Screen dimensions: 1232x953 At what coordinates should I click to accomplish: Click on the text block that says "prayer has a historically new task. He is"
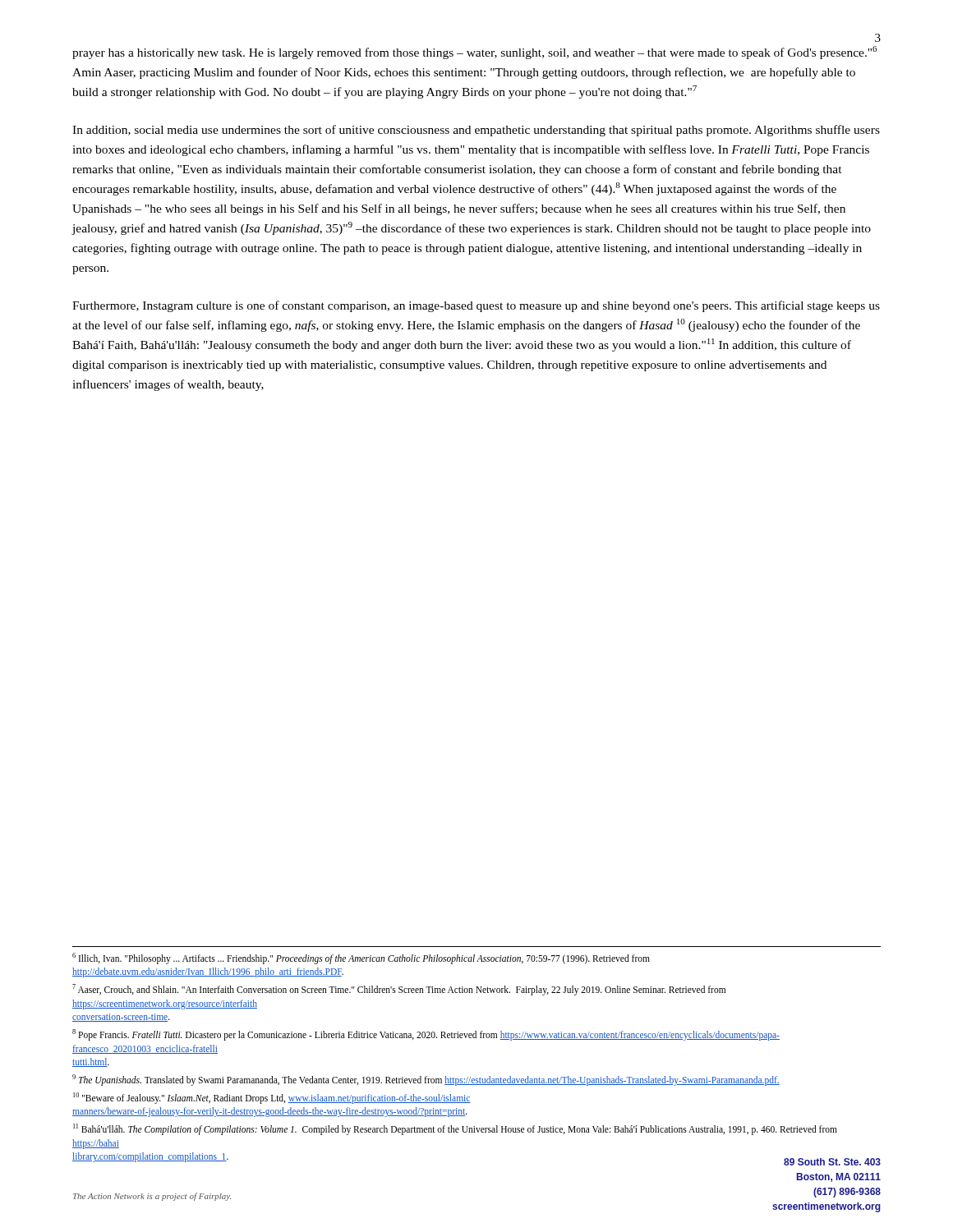(x=476, y=72)
